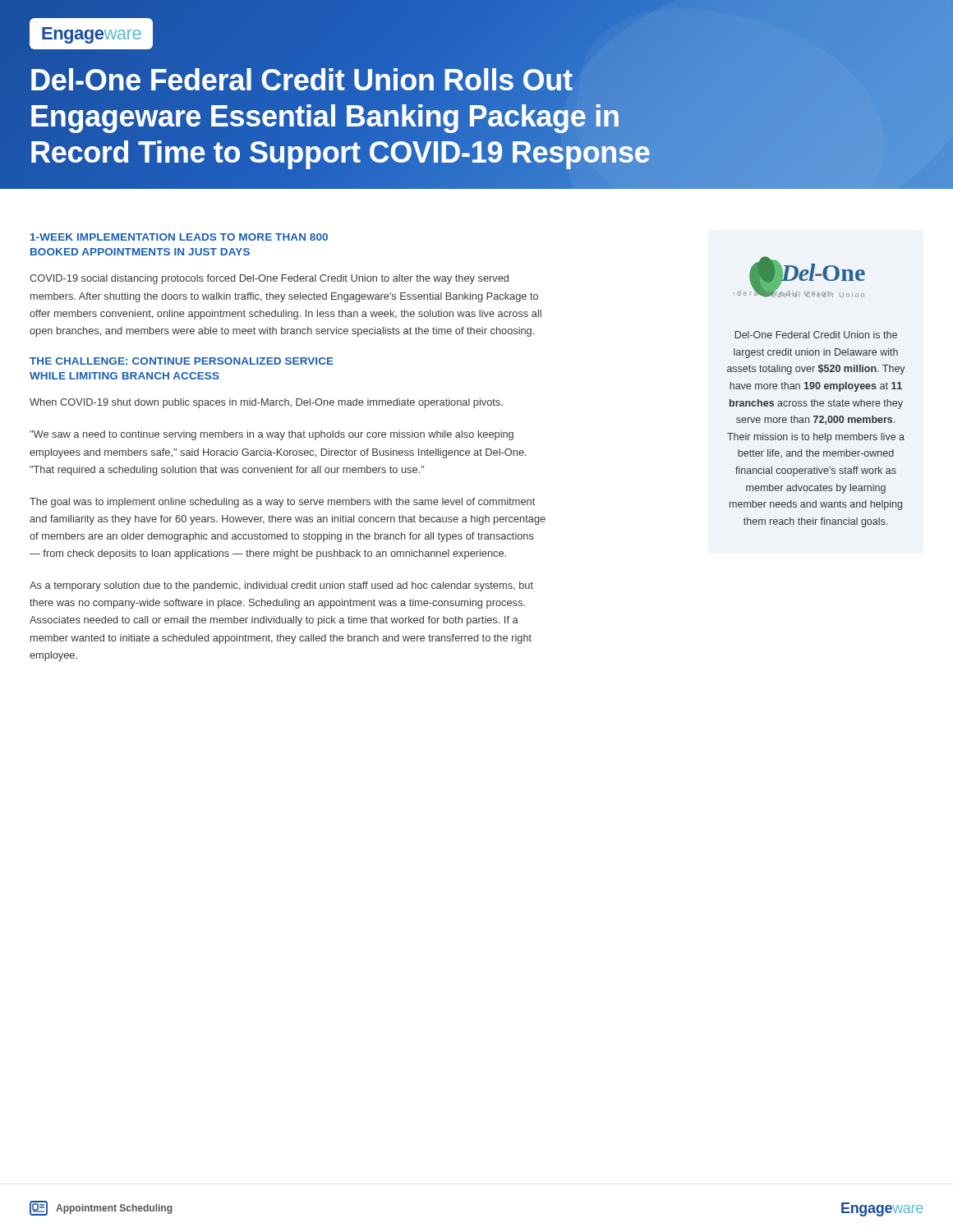Where is the title that starts "Del-One Federal Credit Union Rolls Out"?
This screenshot has width=953, height=1232.
(340, 116)
